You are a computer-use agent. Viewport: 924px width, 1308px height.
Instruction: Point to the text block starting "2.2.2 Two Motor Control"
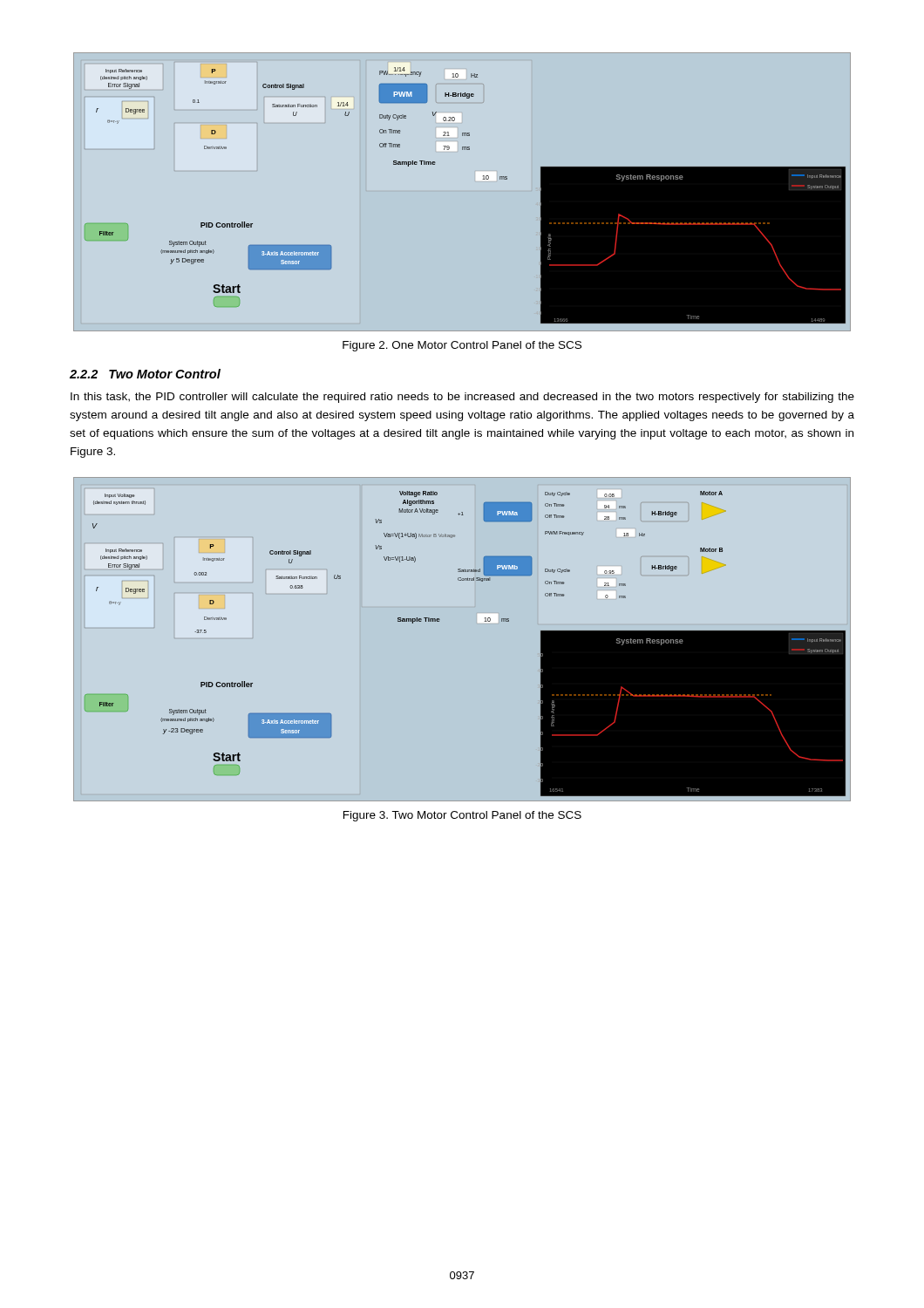point(145,374)
